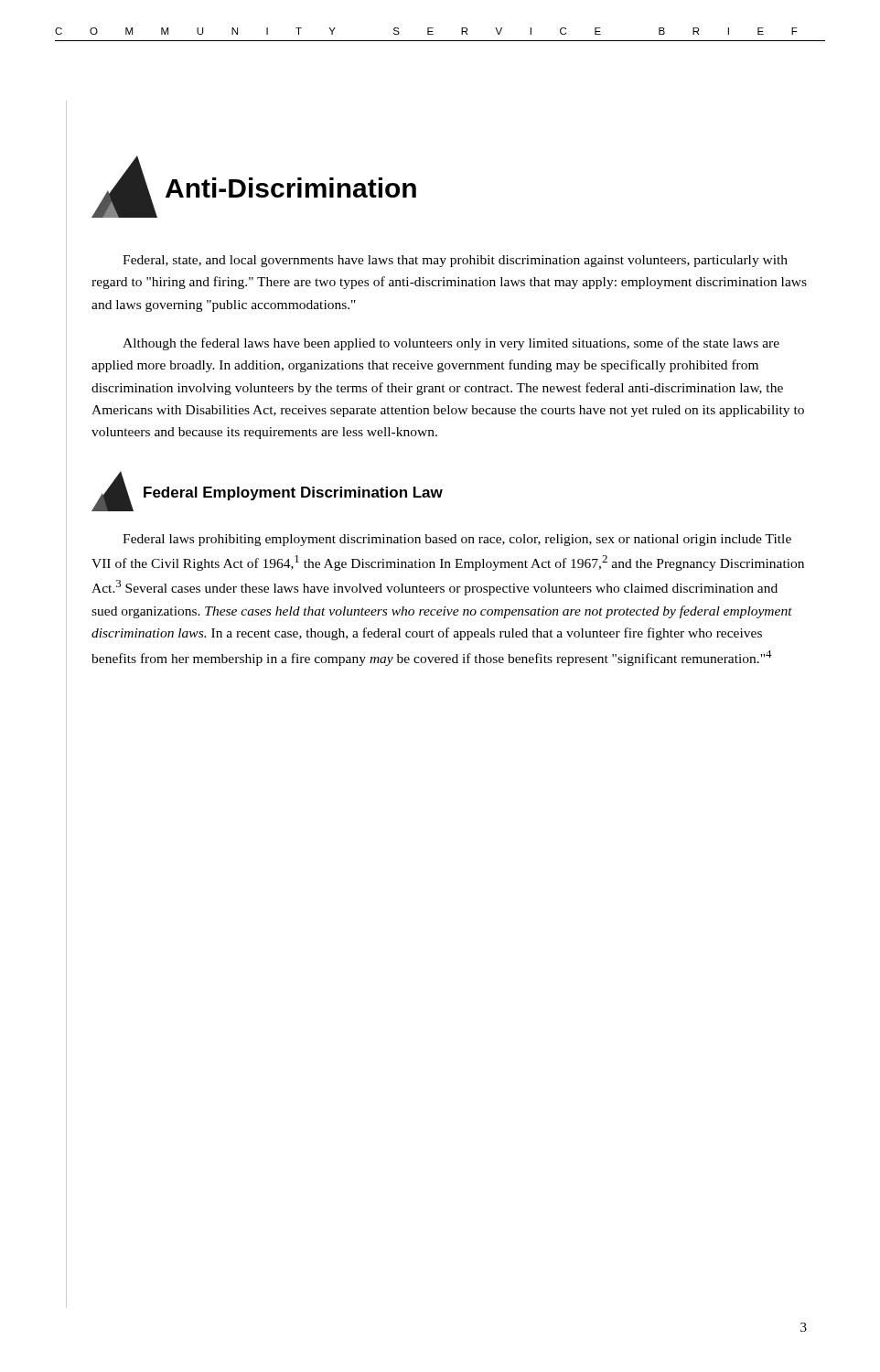Click on the section header with the text "Federal Employment Discrimination Law"
880x1372 pixels.
pyautogui.click(x=267, y=493)
